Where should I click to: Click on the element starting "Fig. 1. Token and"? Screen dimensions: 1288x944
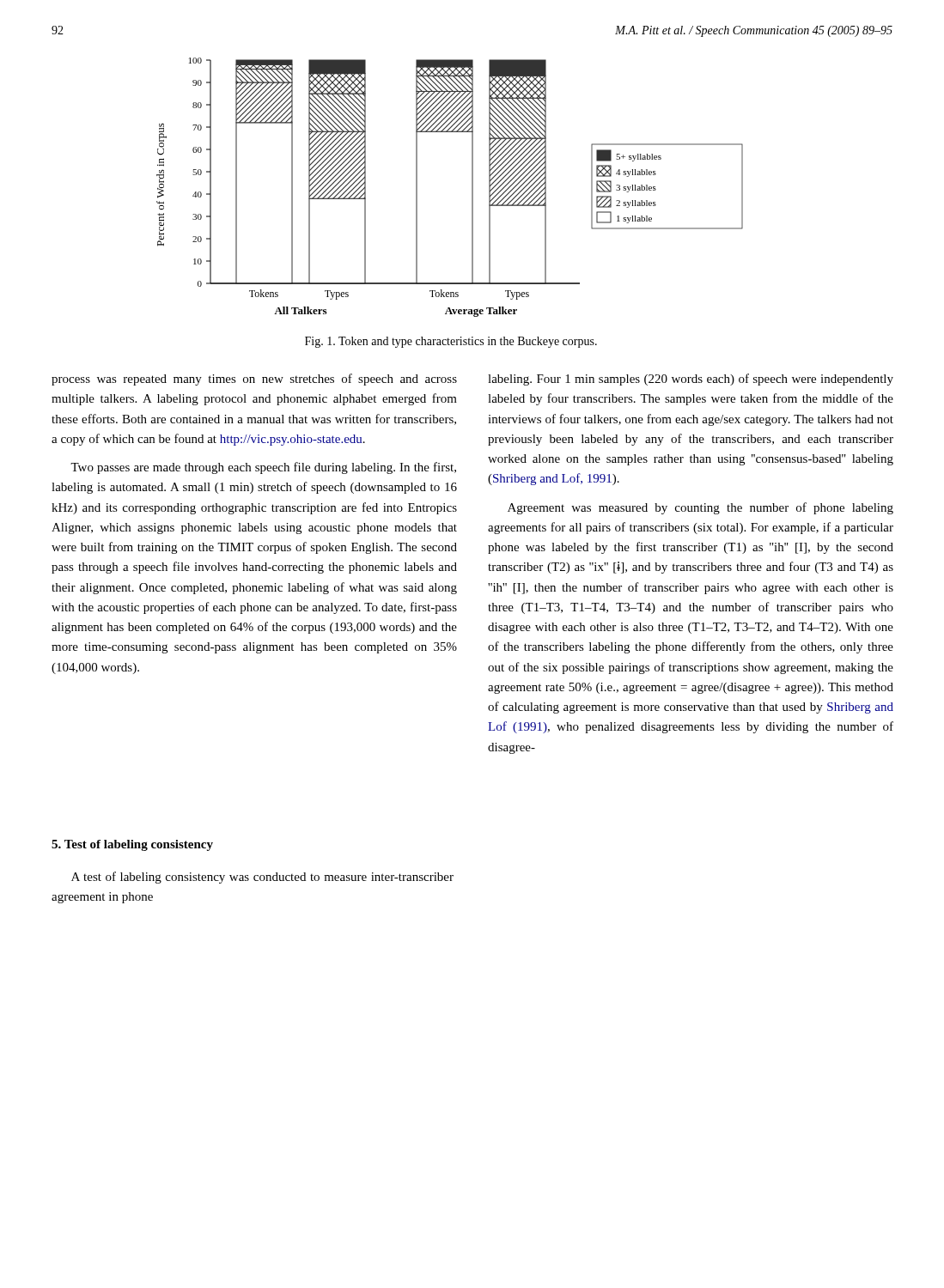coord(451,341)
